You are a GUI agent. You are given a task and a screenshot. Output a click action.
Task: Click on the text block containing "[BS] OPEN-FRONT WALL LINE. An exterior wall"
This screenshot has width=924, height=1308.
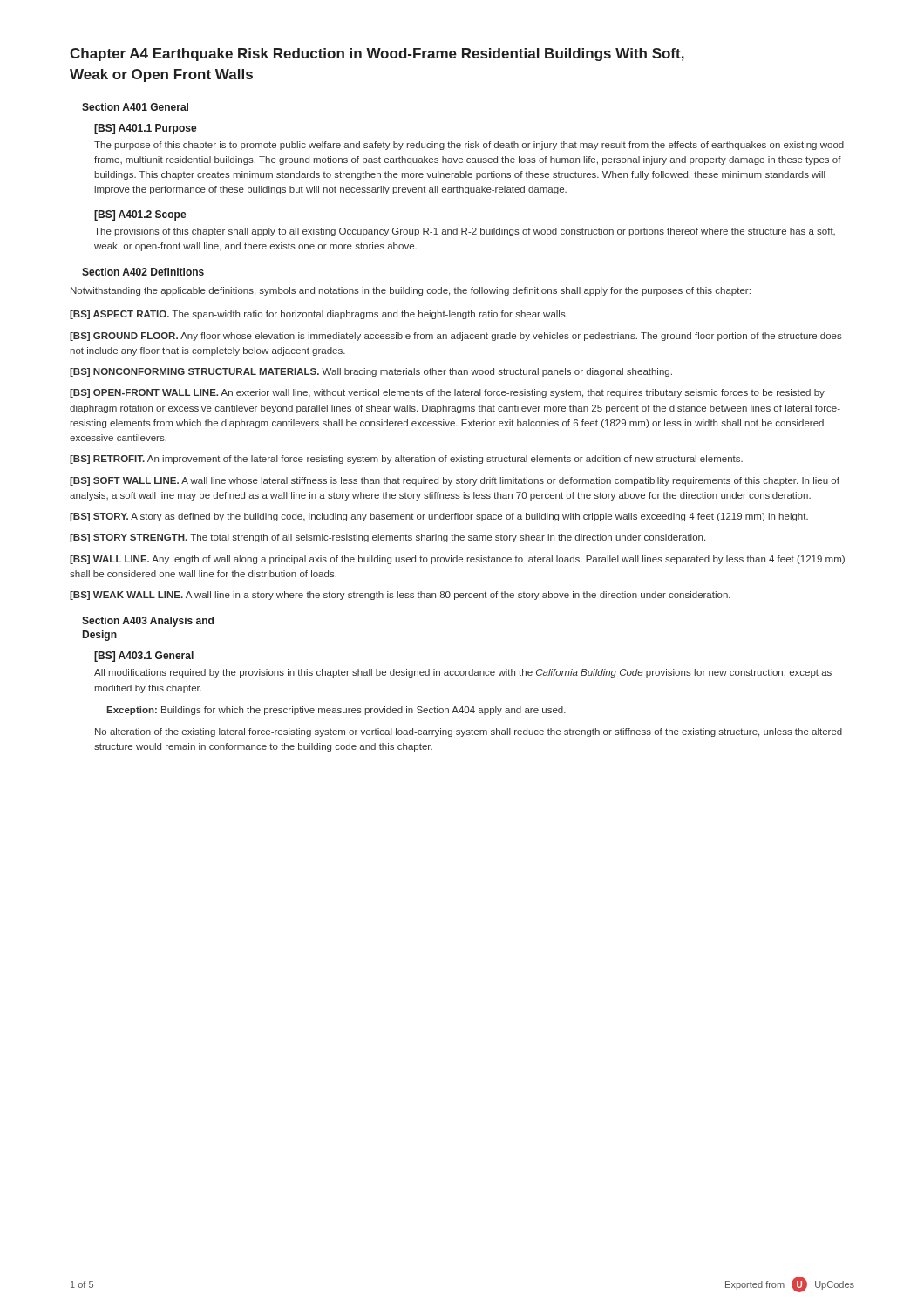tap(455, 415)
